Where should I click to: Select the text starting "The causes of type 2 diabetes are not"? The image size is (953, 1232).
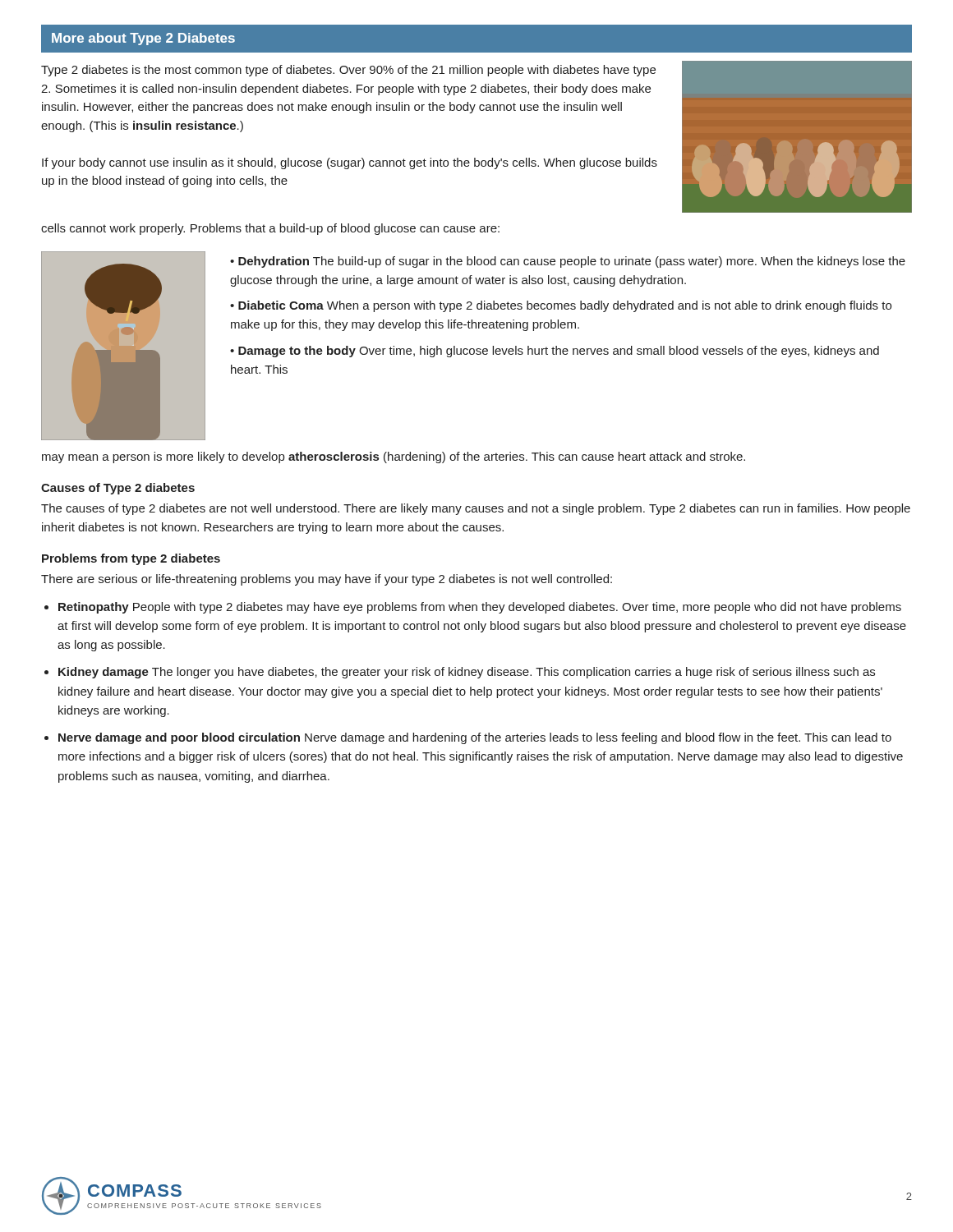tap(476, 517)
